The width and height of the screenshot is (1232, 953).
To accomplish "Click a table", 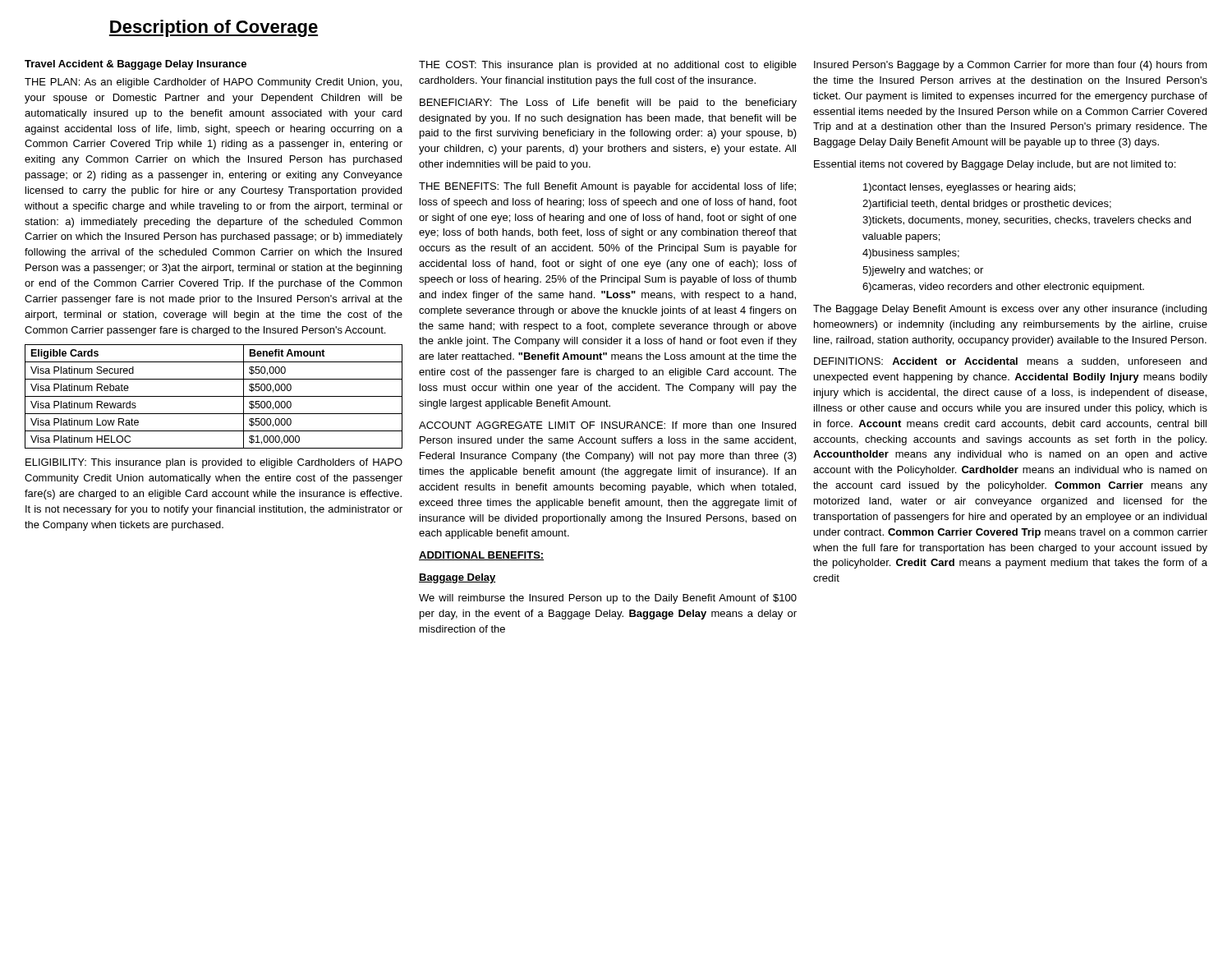I will [214, 397].
